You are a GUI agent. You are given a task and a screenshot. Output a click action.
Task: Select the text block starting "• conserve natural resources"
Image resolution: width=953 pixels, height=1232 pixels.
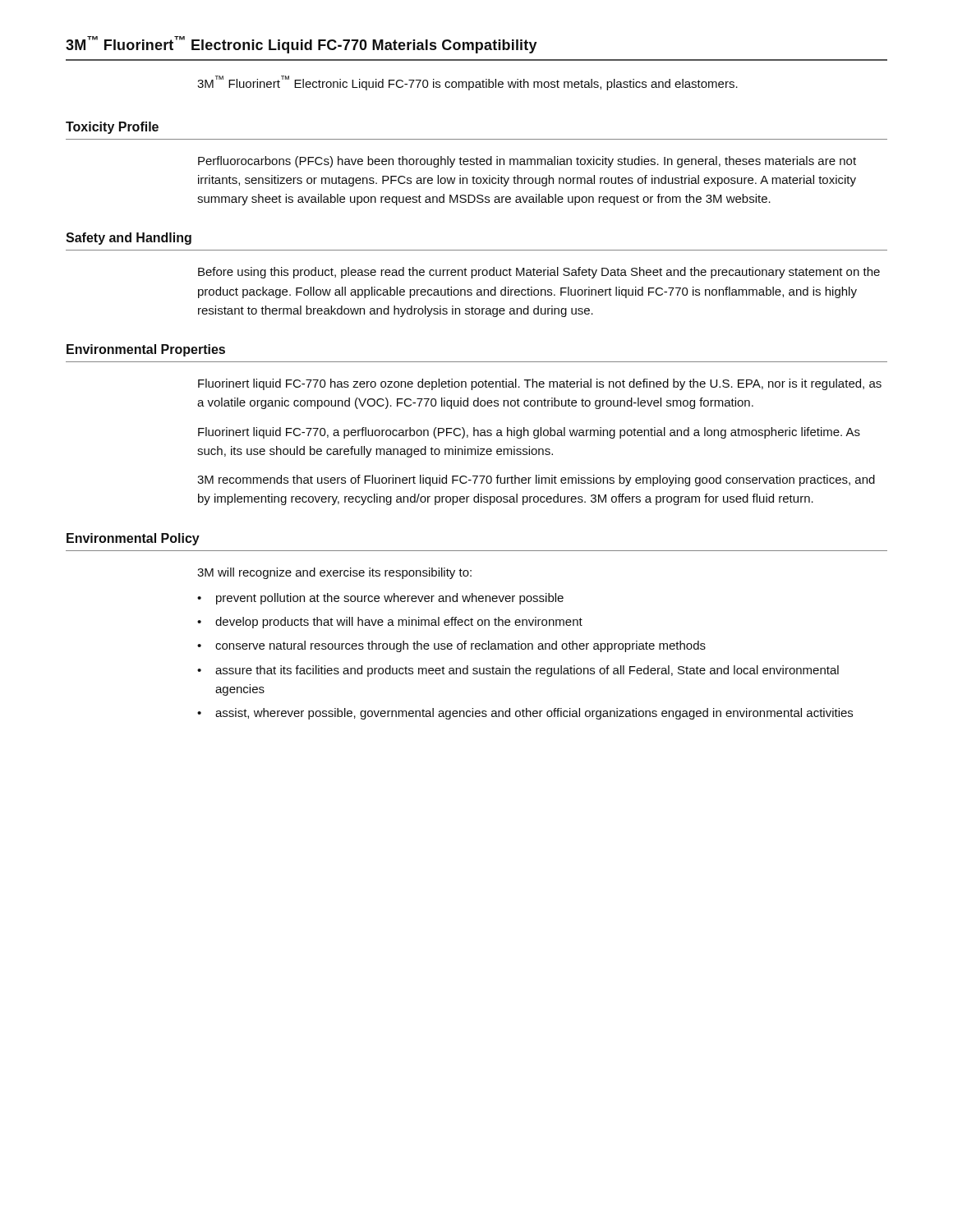coord(451,646)
